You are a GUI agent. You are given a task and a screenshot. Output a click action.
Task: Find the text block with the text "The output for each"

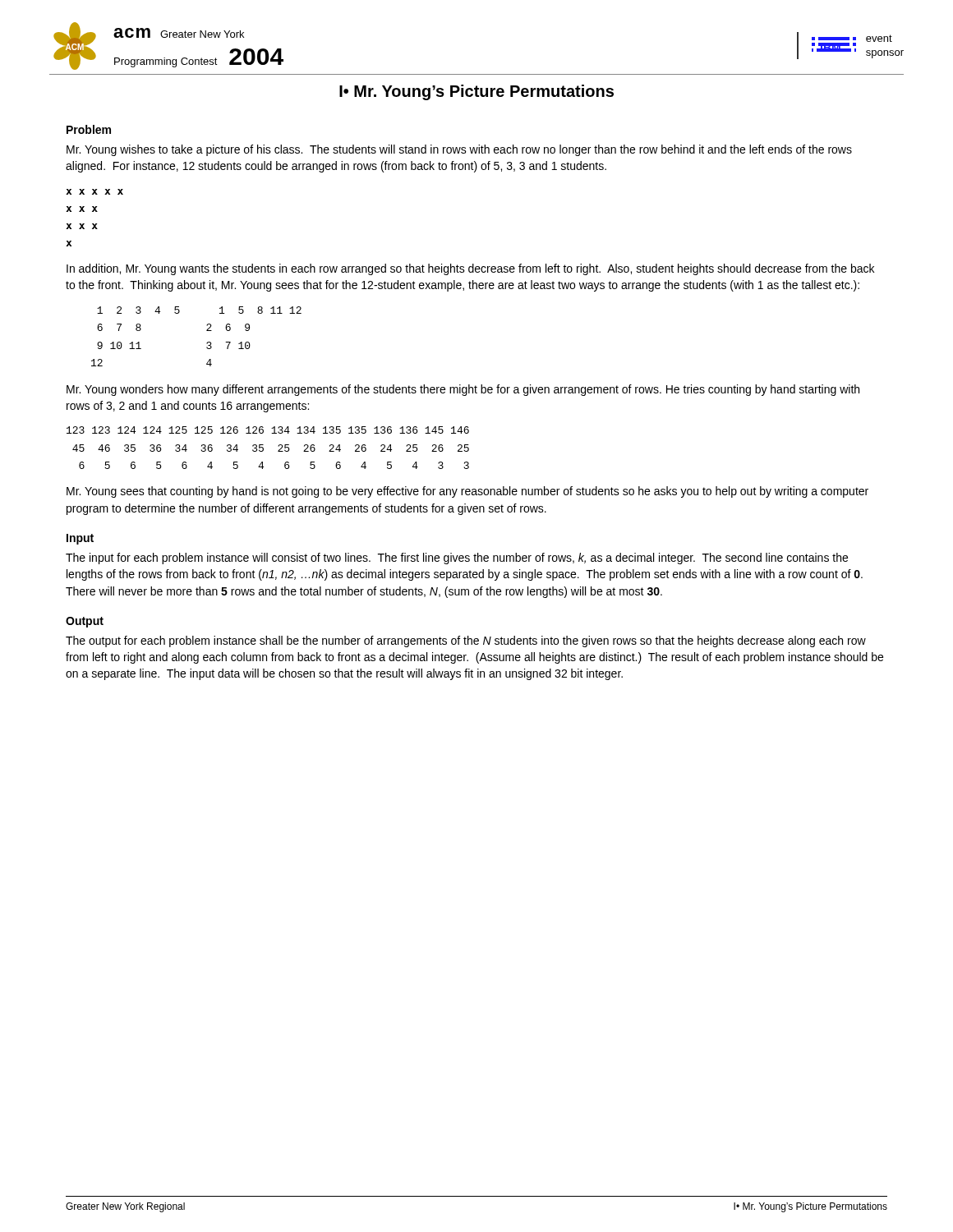(475, 657)
